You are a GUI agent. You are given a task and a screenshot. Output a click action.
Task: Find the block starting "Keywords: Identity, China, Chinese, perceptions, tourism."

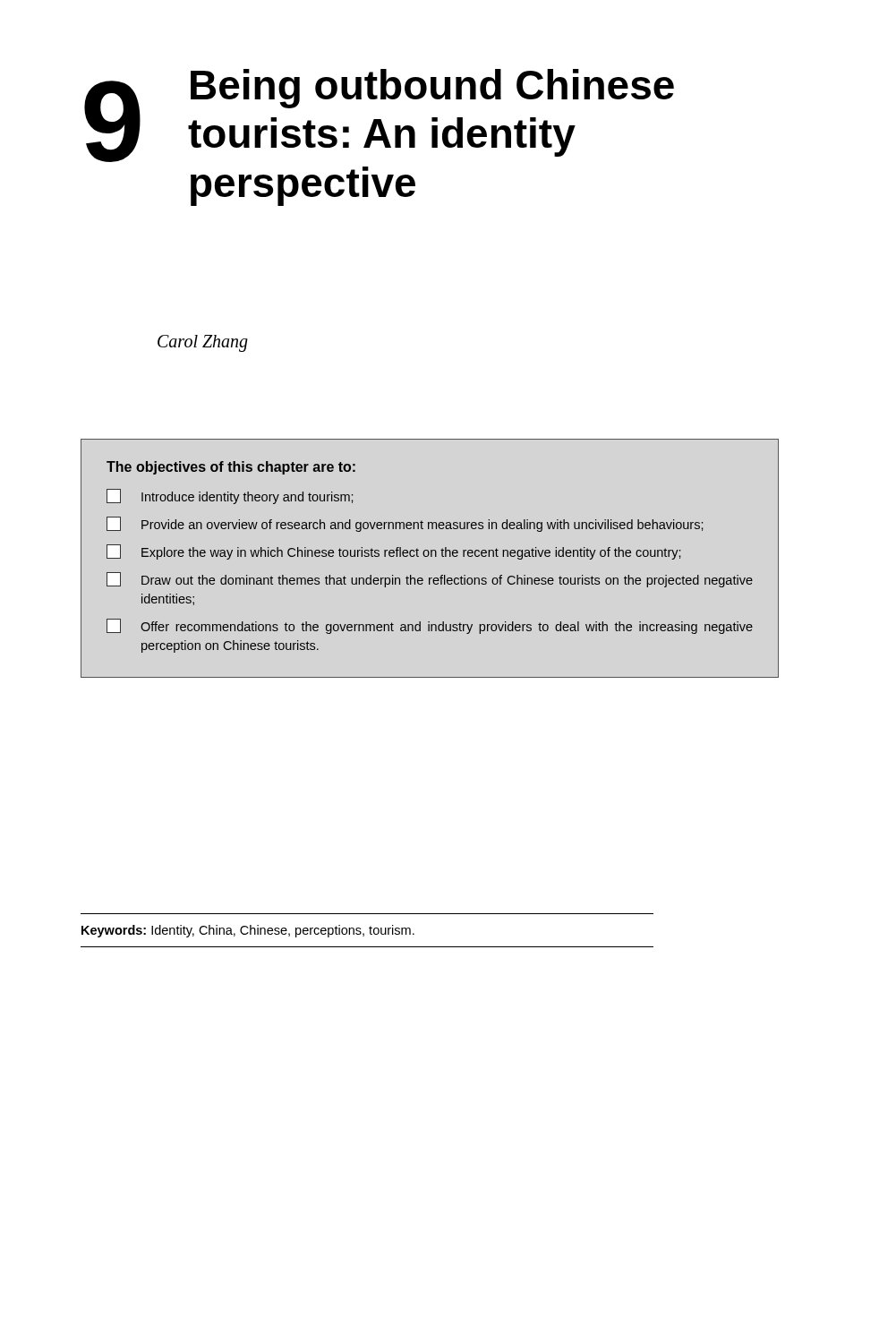click(248, 930)
